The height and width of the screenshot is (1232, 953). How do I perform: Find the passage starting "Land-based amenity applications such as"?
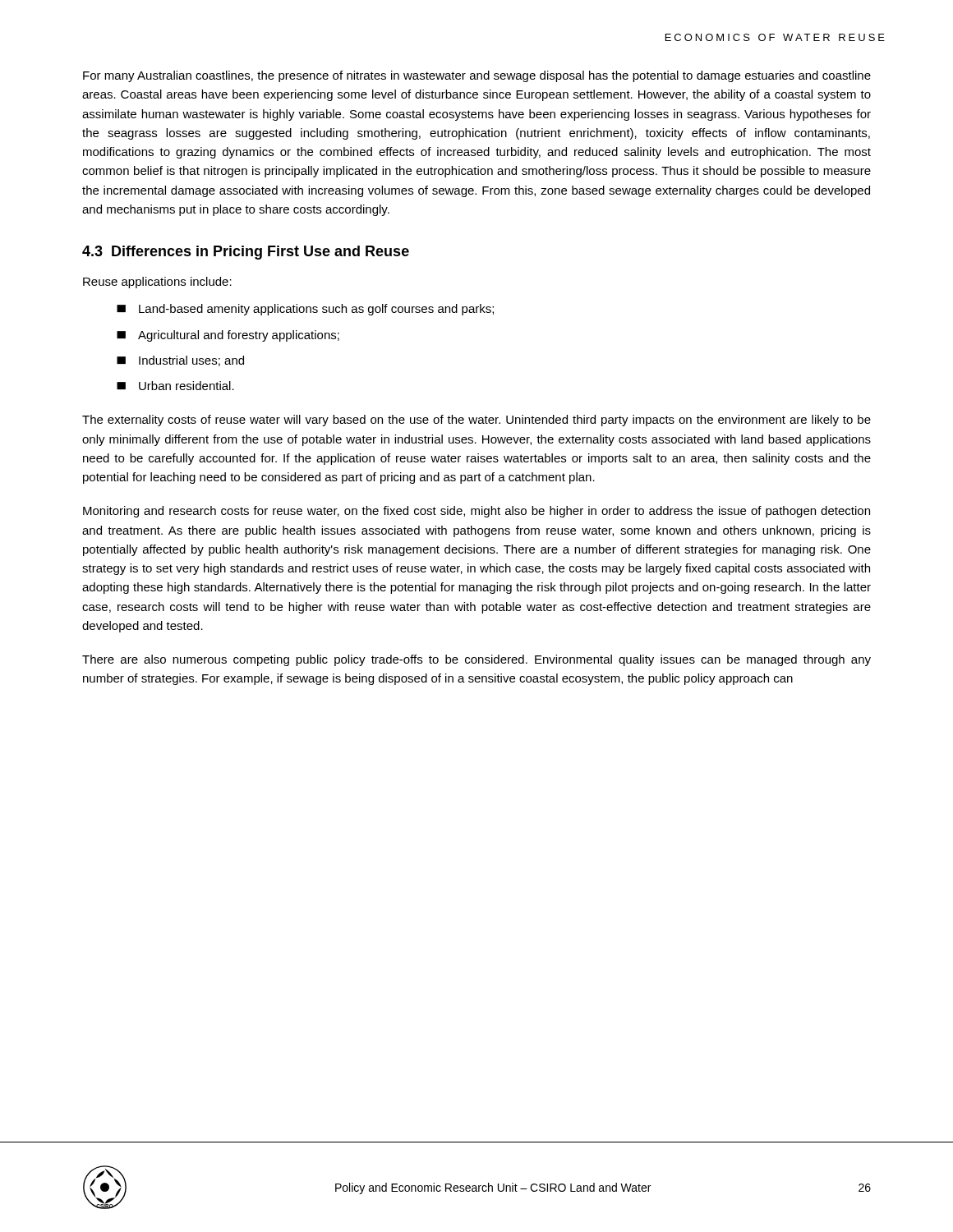click(x=493, y=309)
